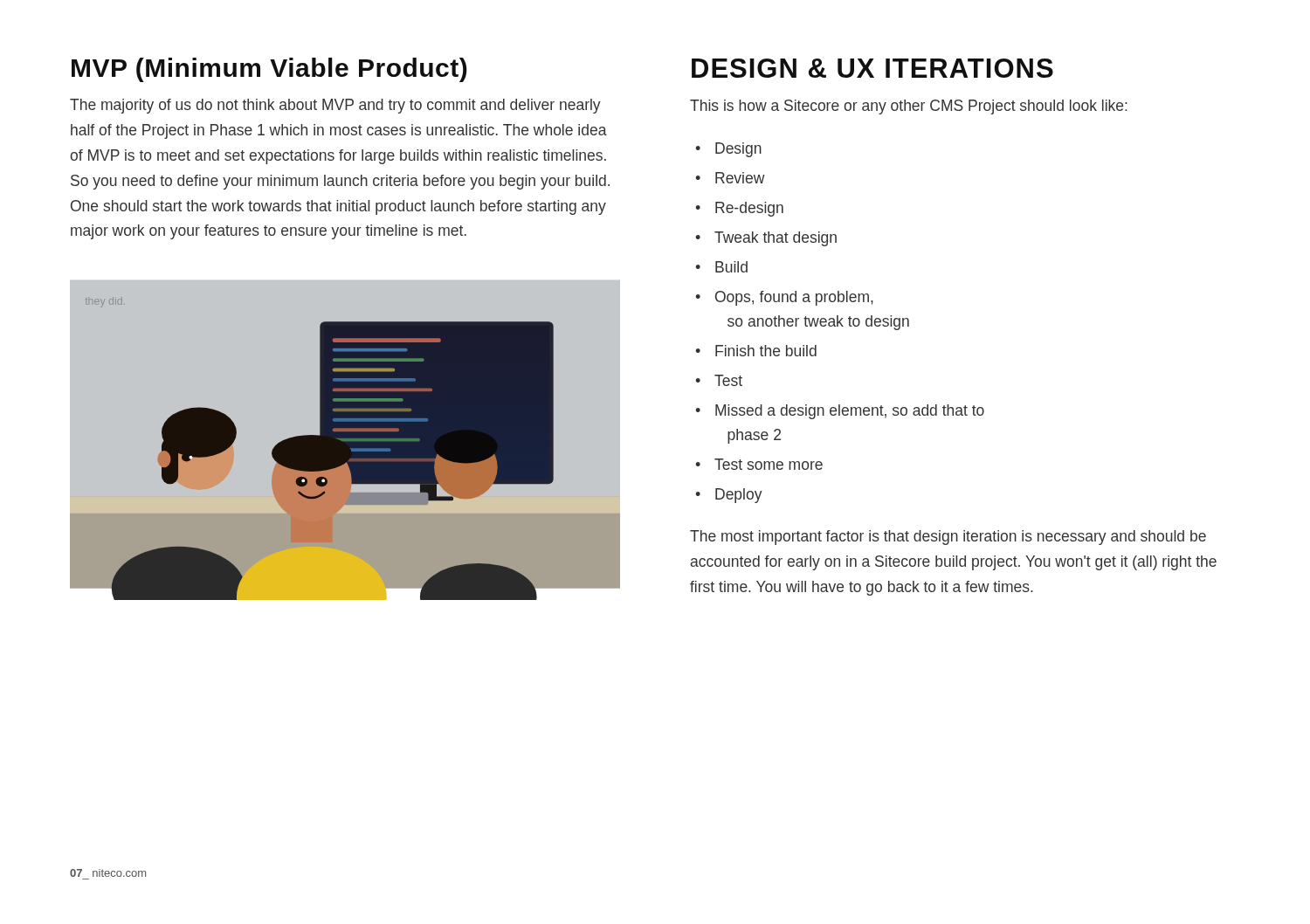Where does it say "Test some more"?
1310x924 pixels.
tap(759, 464)
